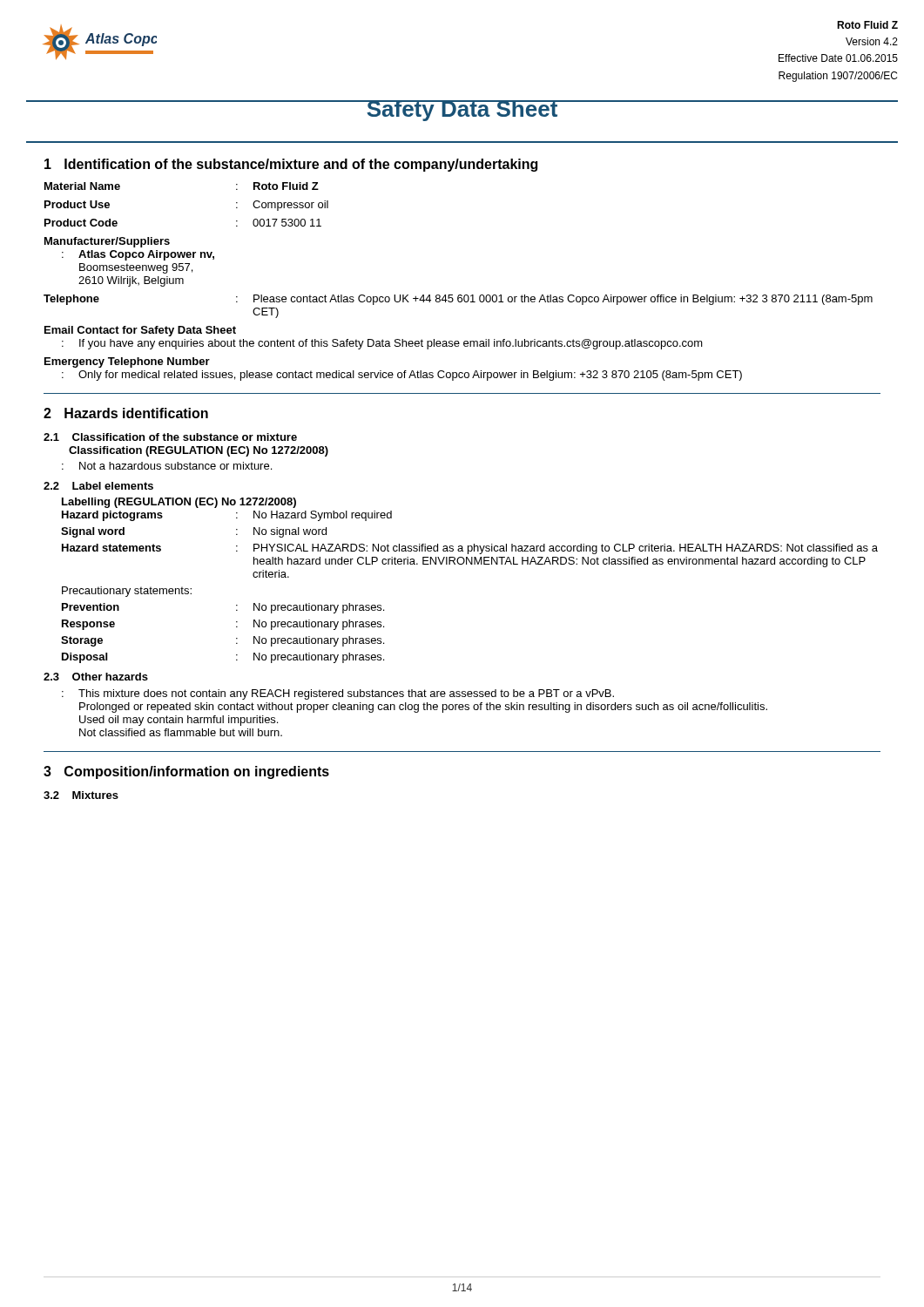The height and width of the screenshot is (1307, 924).
Task: Click on the title containing "Safety Data Sheet"
Action: click(462, 109)
